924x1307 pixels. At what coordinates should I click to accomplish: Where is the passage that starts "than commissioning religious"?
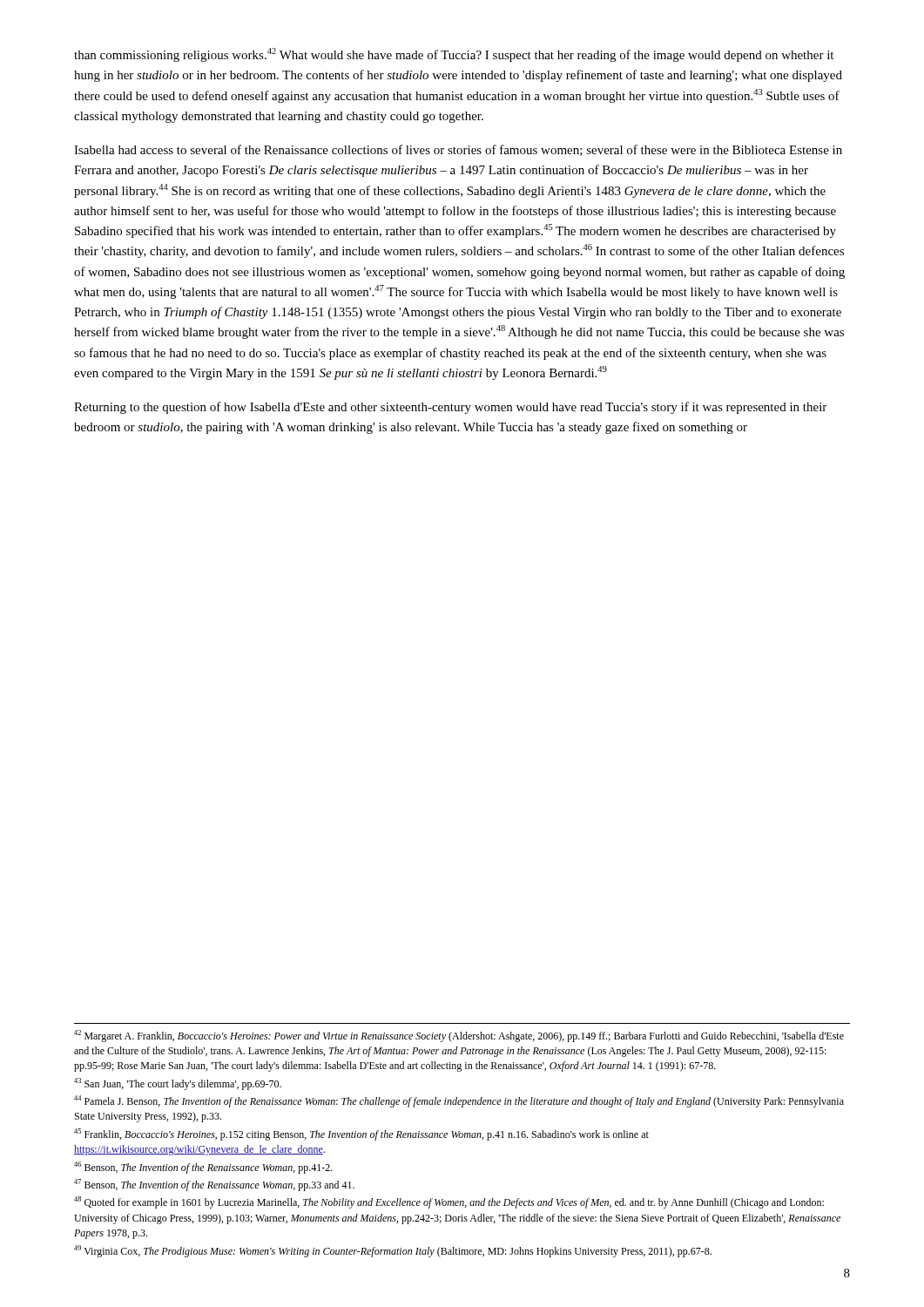(x=458, y=84)
